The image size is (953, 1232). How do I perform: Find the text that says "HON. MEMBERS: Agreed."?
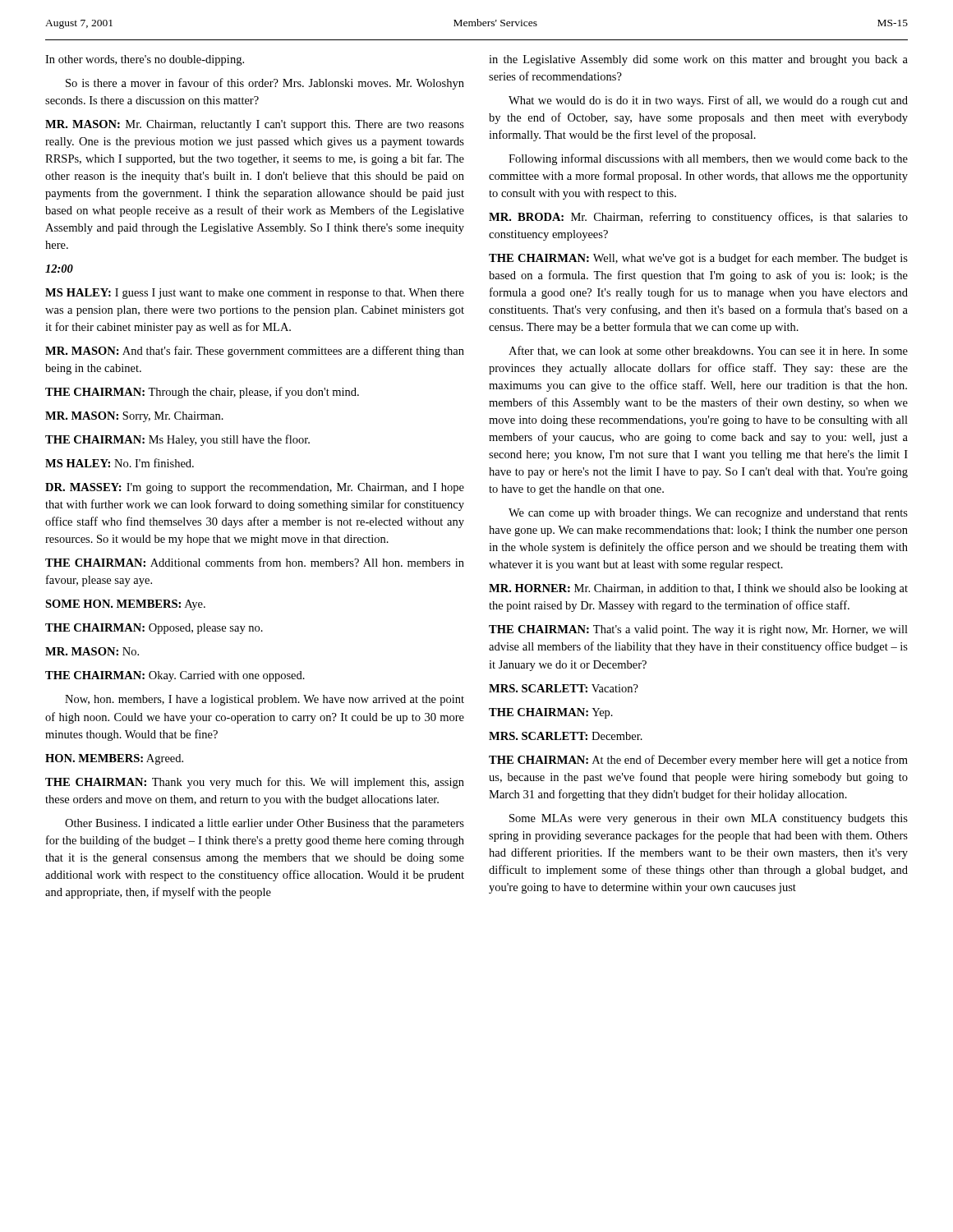tap(114, 759)
